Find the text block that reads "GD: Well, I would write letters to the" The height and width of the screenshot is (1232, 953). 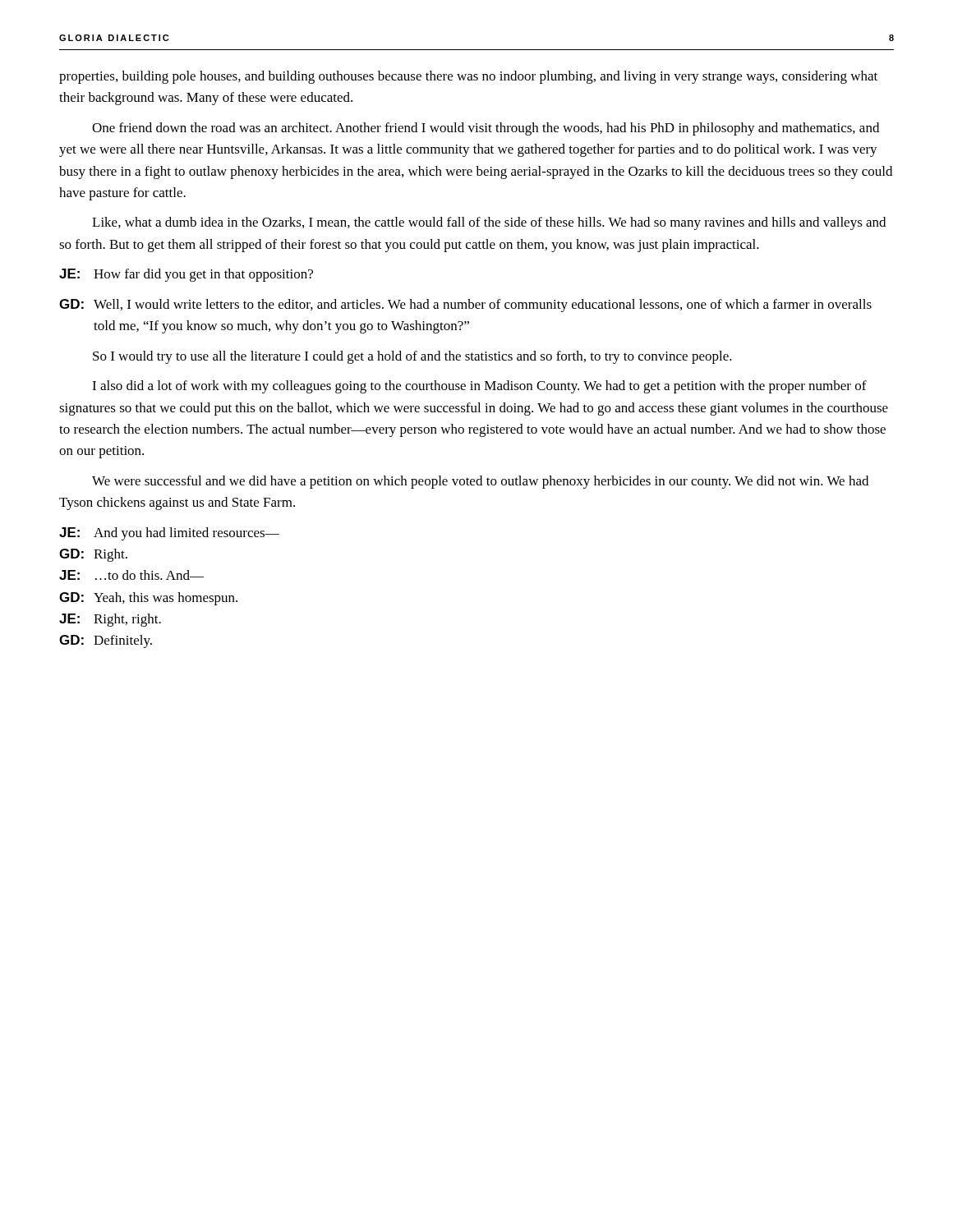point(476,316)
